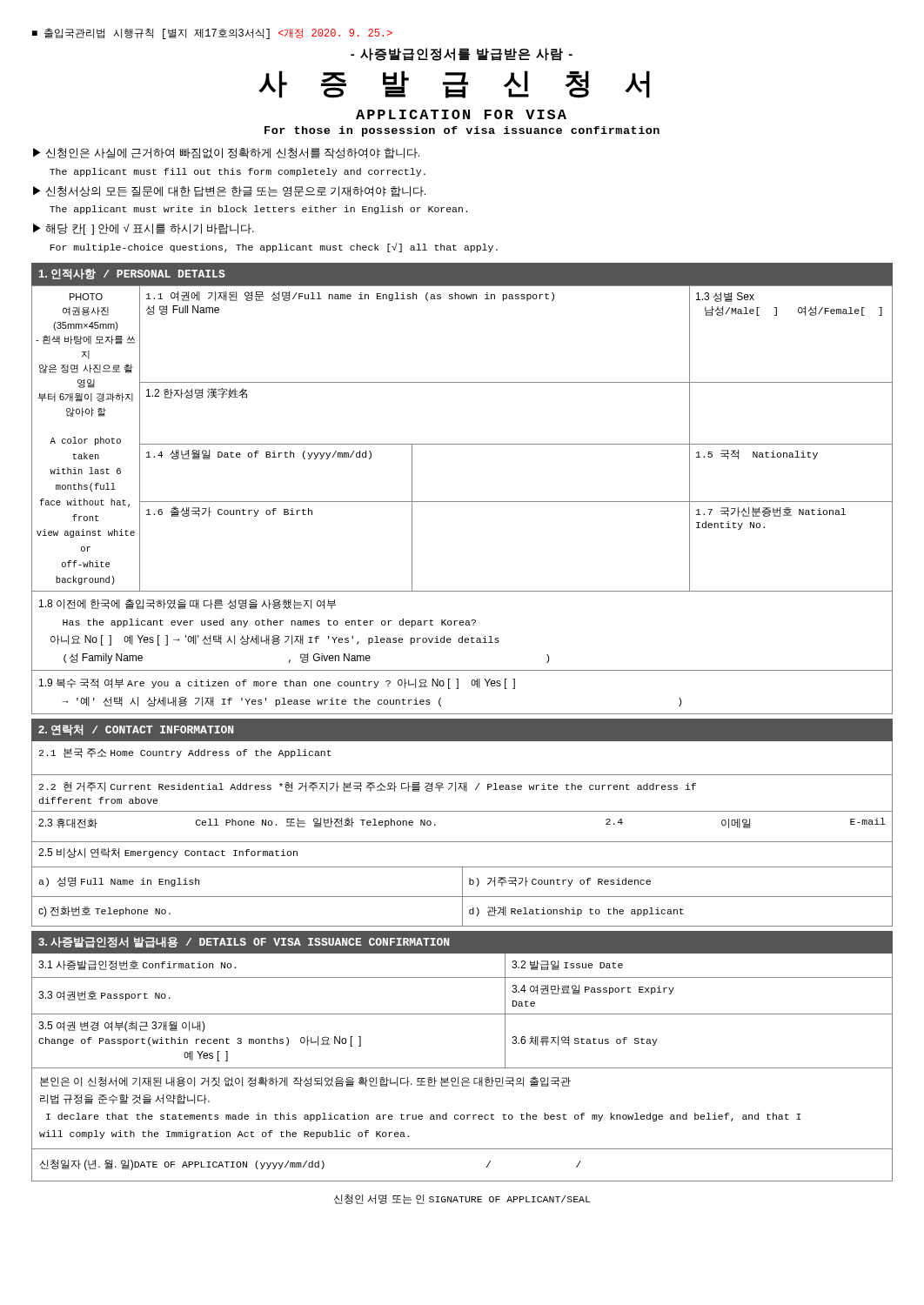
Task: Click on the table containing "1.3 성별 Sex"
Action: pyautogui.click(x=462, y=438)
